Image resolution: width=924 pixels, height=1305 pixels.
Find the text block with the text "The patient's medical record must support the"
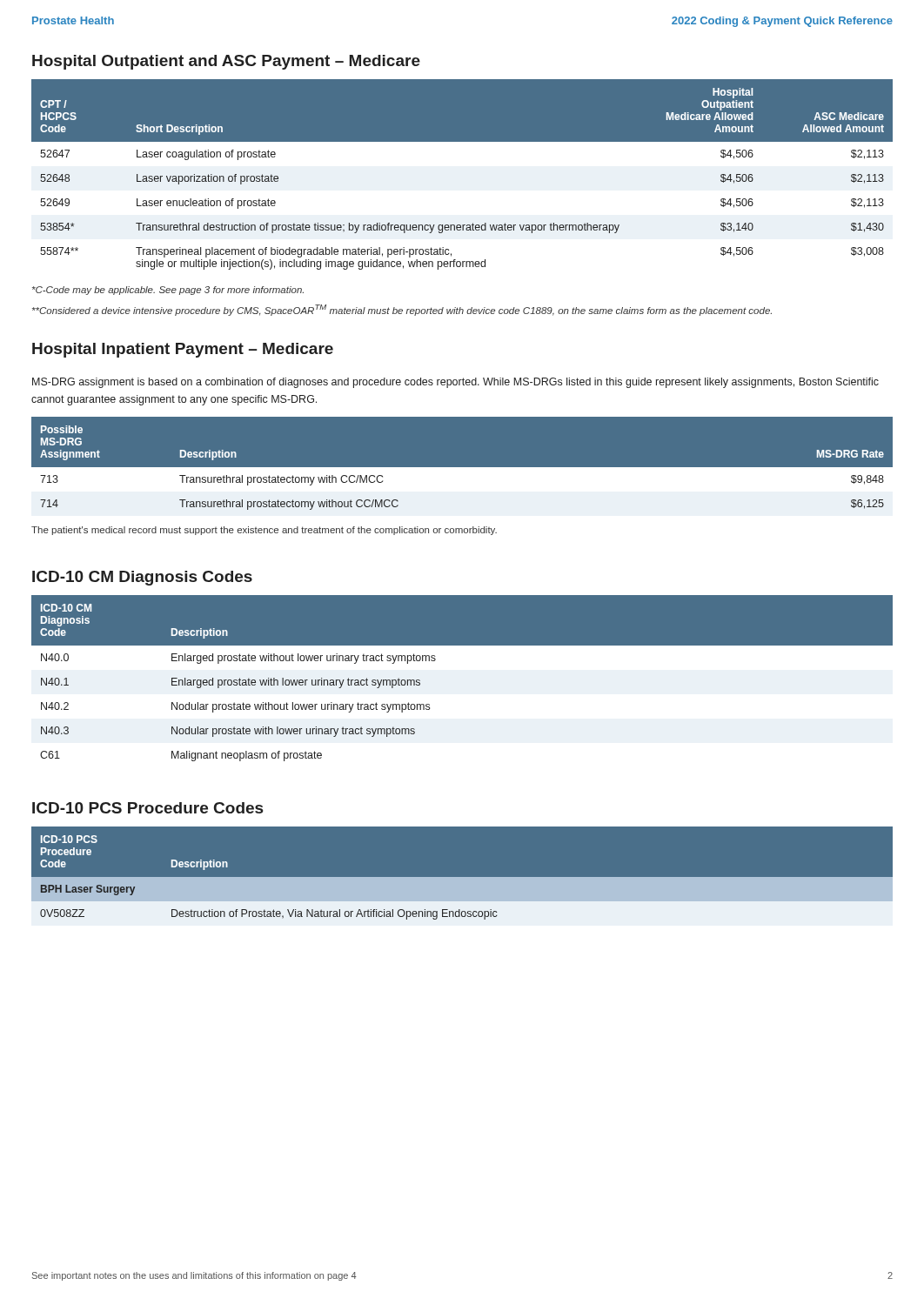[x=462, y=530]
